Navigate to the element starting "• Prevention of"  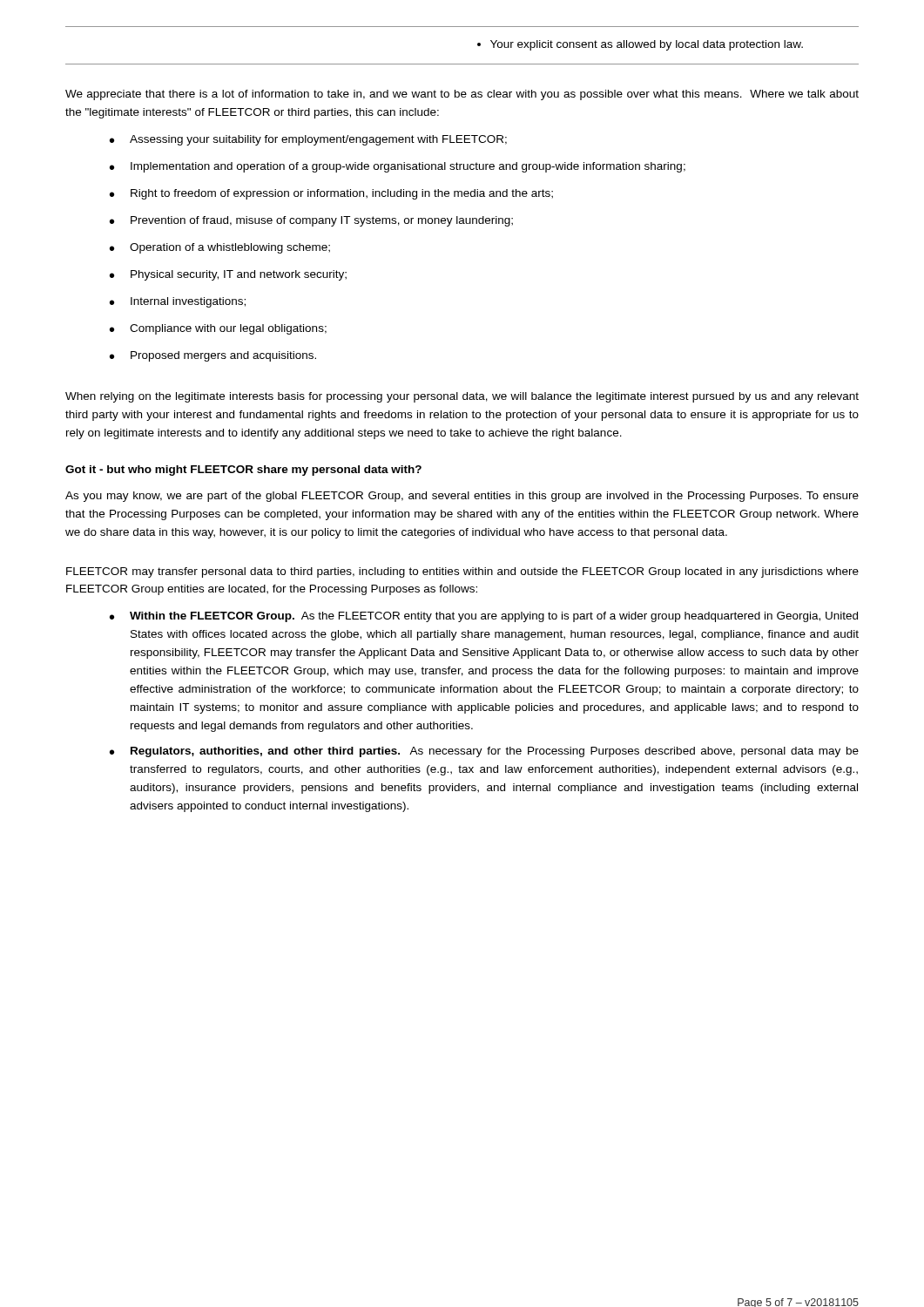click(x=484, y=222)
